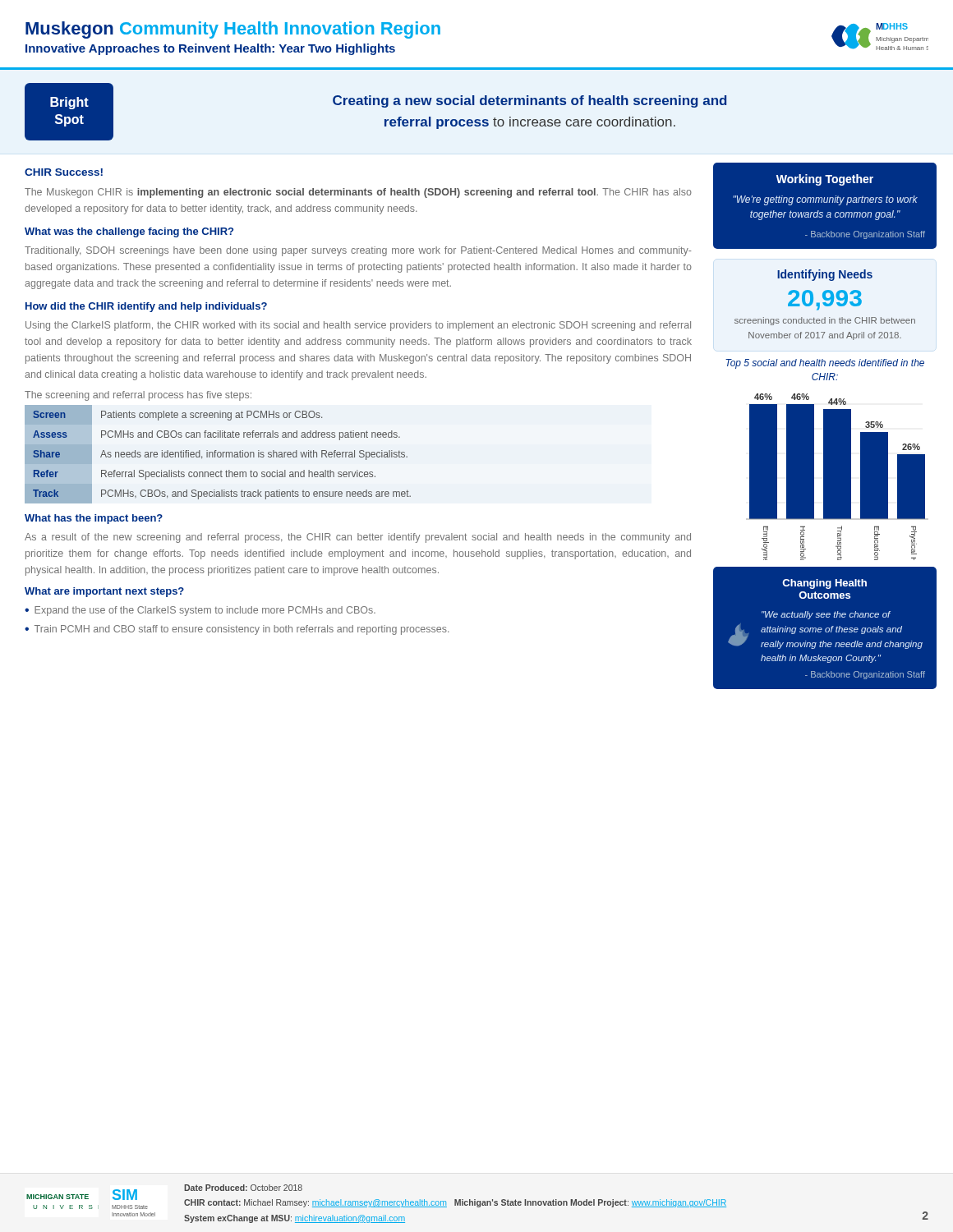Navigate to the passage starting "BrightSpot Creating a new social determinants of"
Screen dimensions: 1232x953
click(x=476, y=111)
